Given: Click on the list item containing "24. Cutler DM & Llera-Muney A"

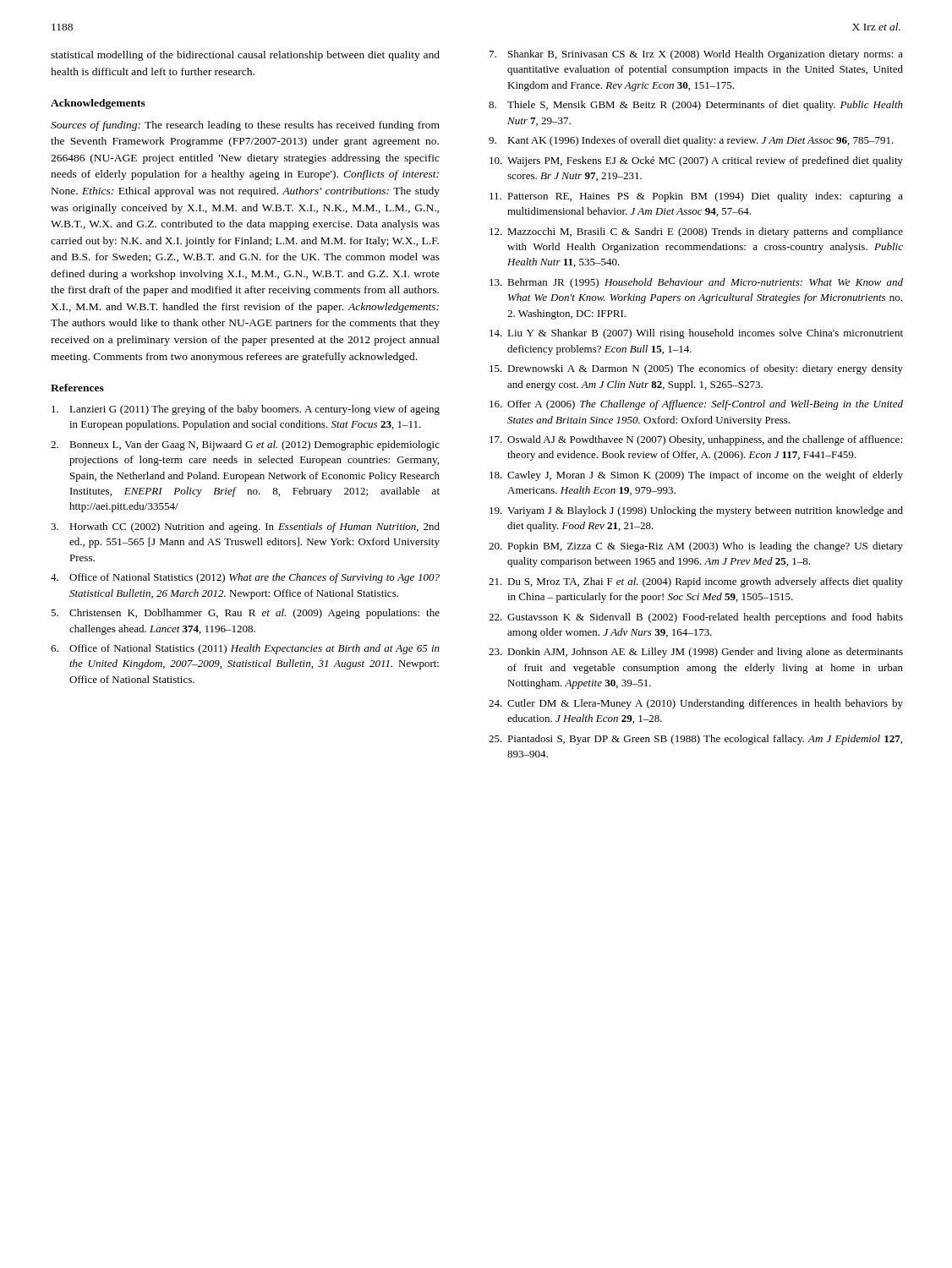Looking at the screenshot, I should (696, 711).
